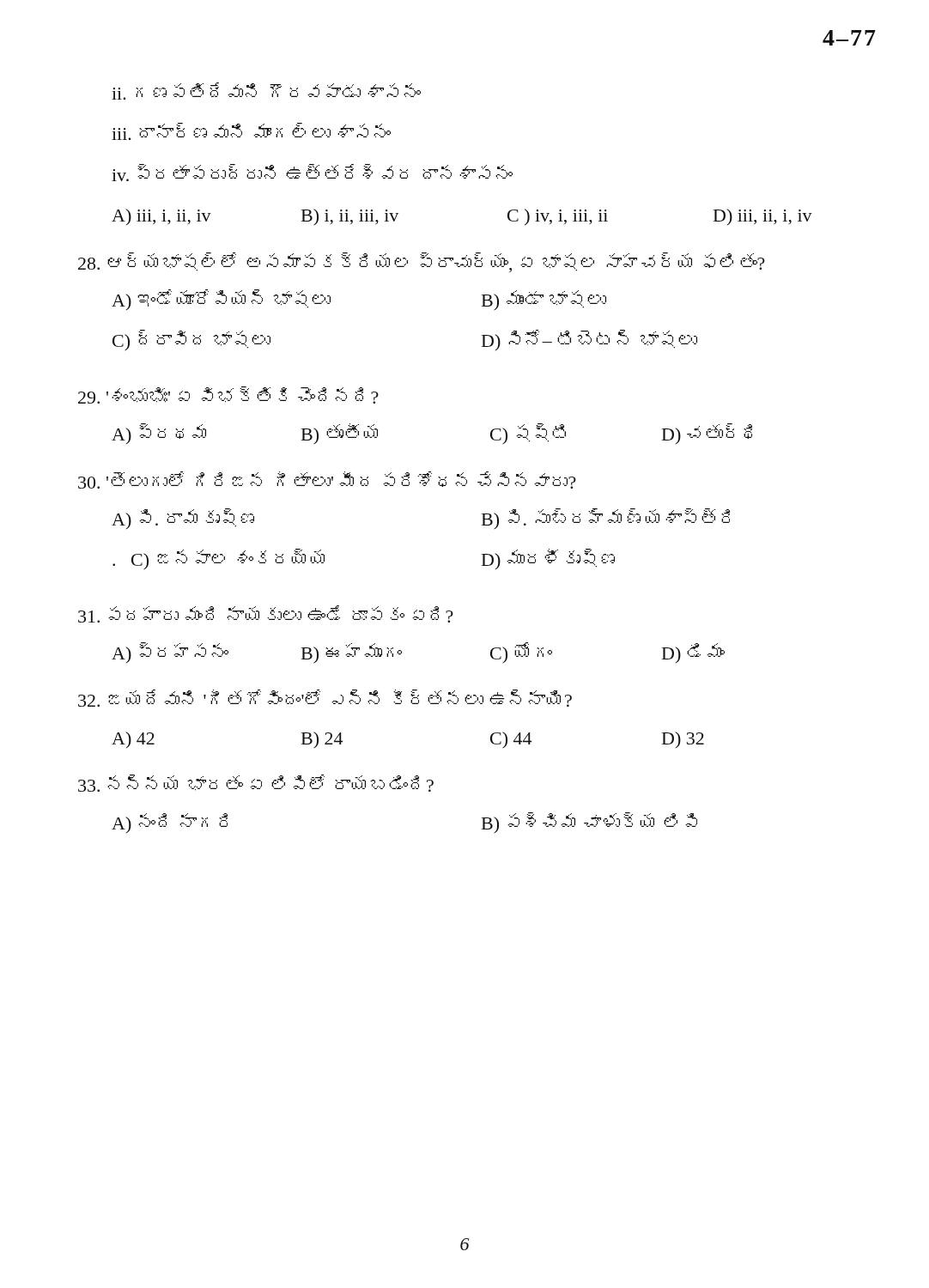929x1288 pixels.
Task: Click on the element starting "D) సినో– టిబెటన్ భాషలు"
Action: click(x=589, y=341)
